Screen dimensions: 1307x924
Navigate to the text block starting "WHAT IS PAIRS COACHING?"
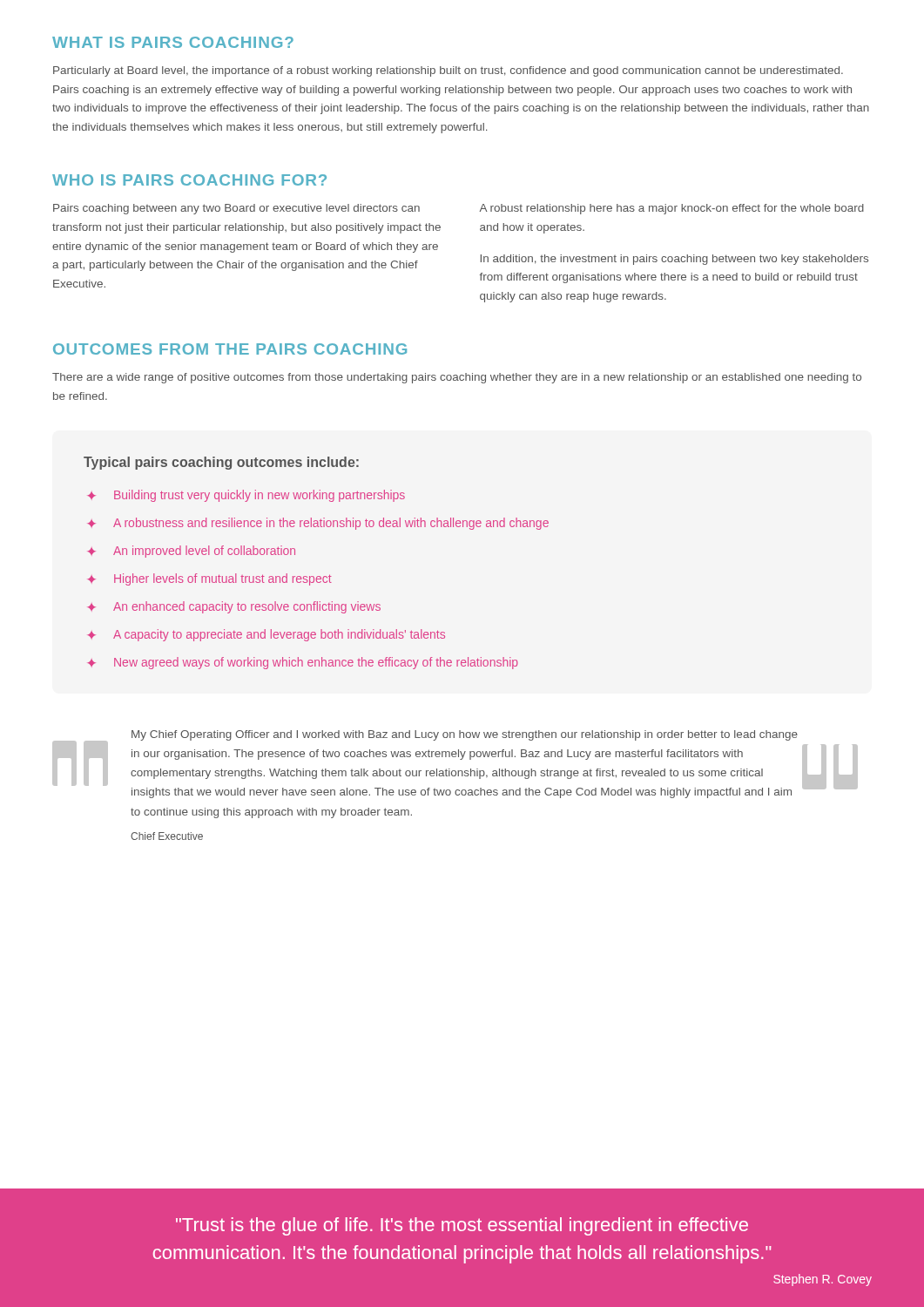pos(174,42)
